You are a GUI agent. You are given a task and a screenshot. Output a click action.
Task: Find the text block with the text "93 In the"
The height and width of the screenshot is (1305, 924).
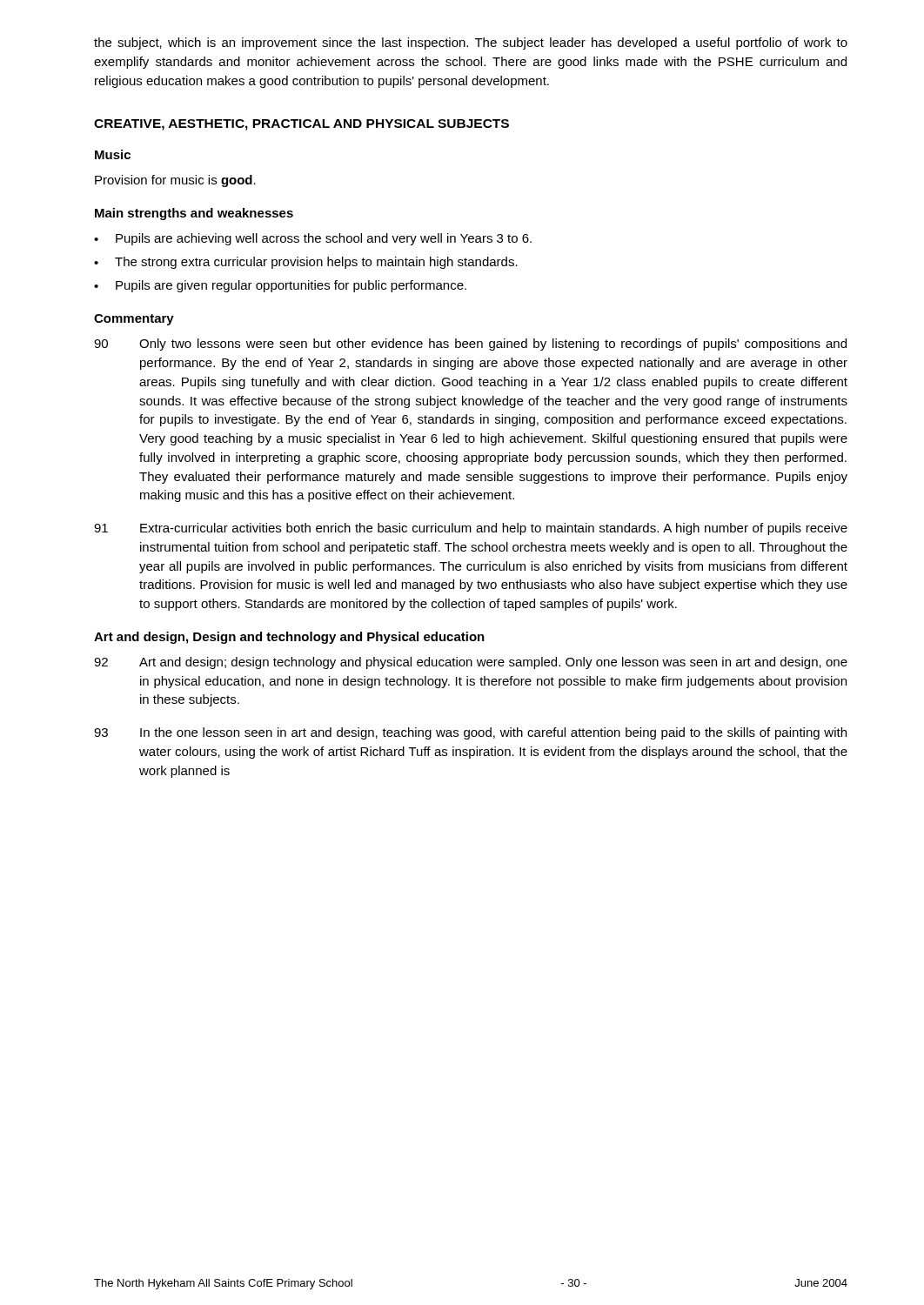(x=471, y=751)
